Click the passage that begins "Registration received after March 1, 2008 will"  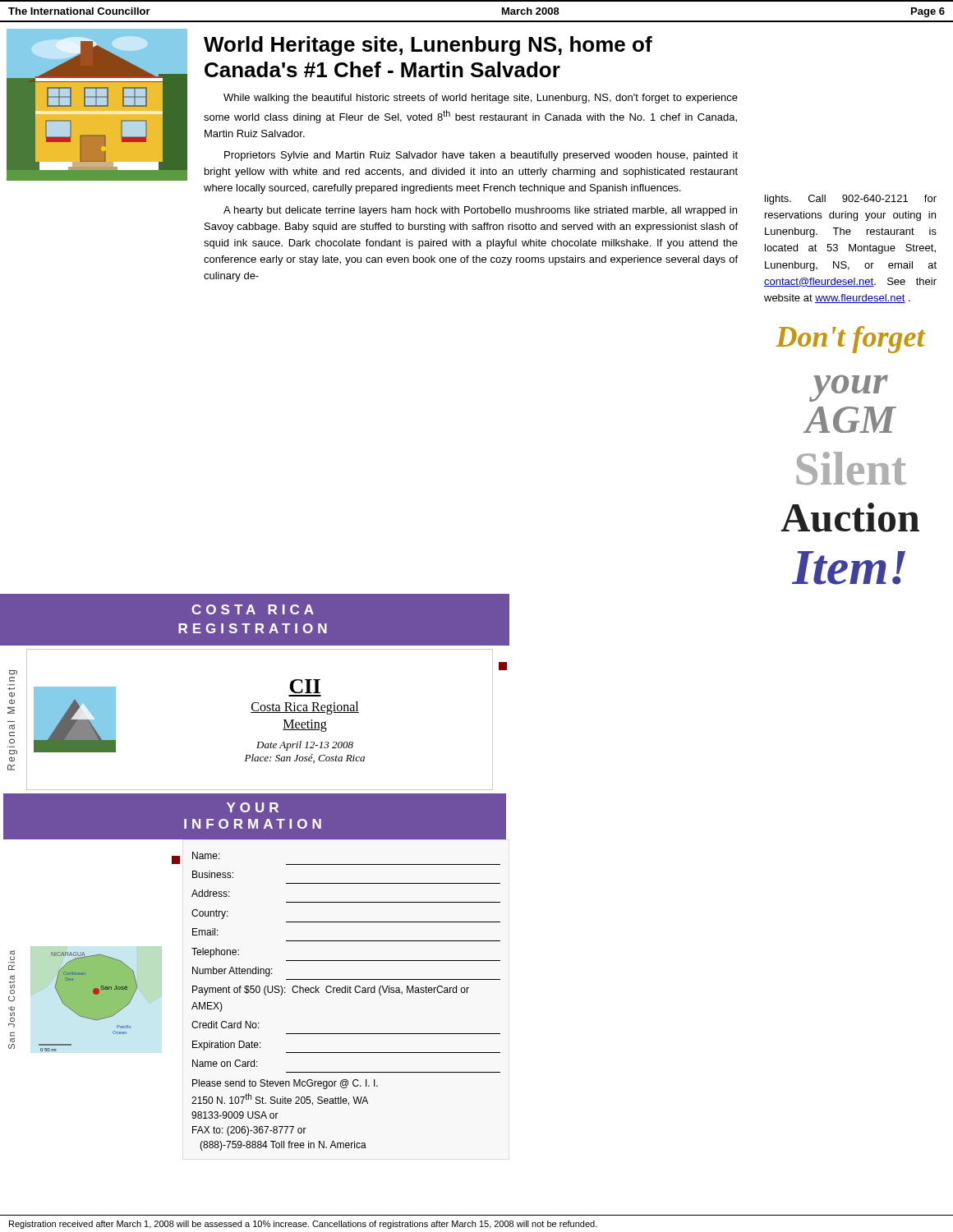pos(303,1224)
